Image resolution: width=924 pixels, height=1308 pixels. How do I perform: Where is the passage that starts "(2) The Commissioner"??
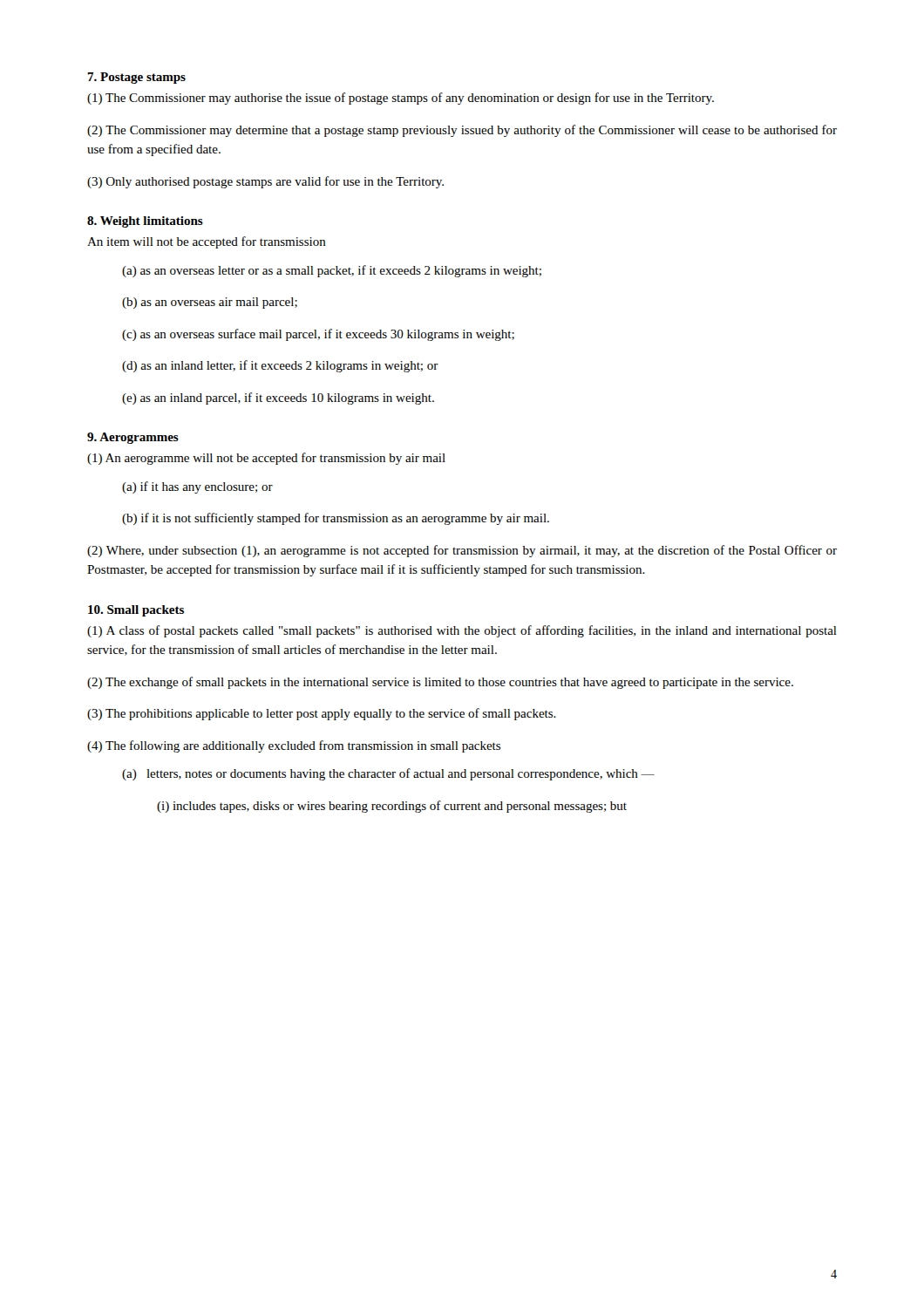(x=462, y=139)
